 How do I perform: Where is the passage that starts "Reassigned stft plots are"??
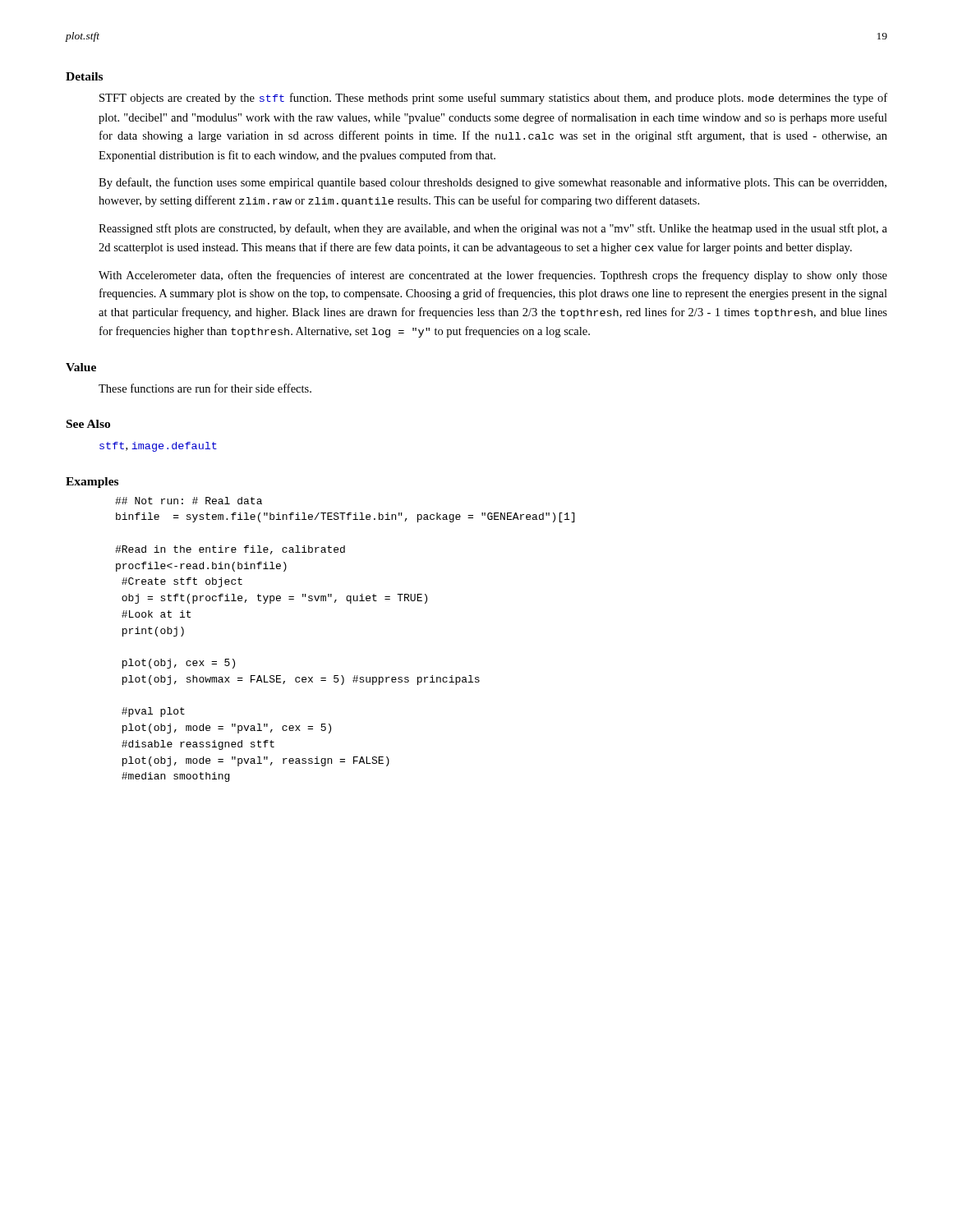point(493,238)
